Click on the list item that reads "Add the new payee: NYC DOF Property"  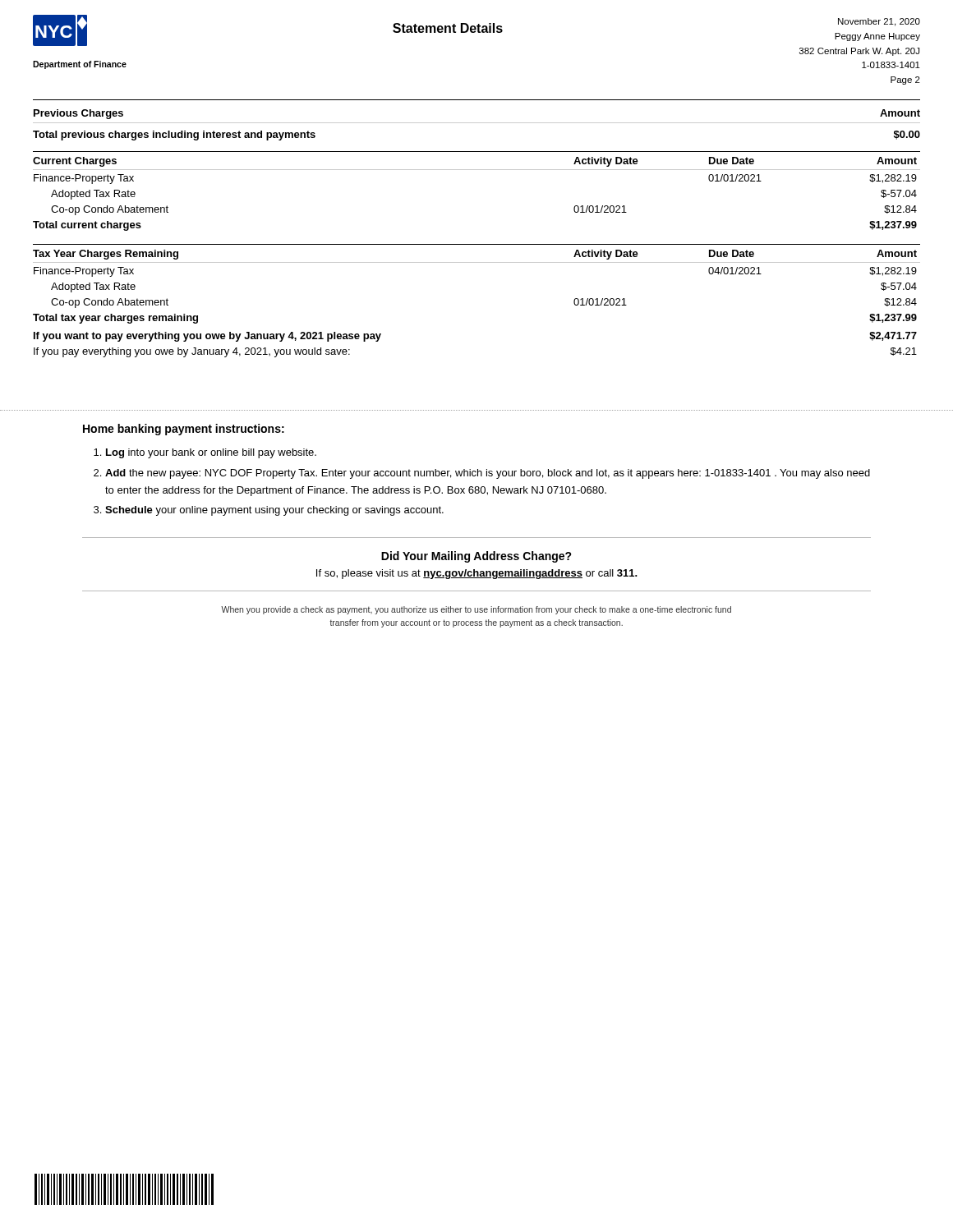(x=488, y=481)
